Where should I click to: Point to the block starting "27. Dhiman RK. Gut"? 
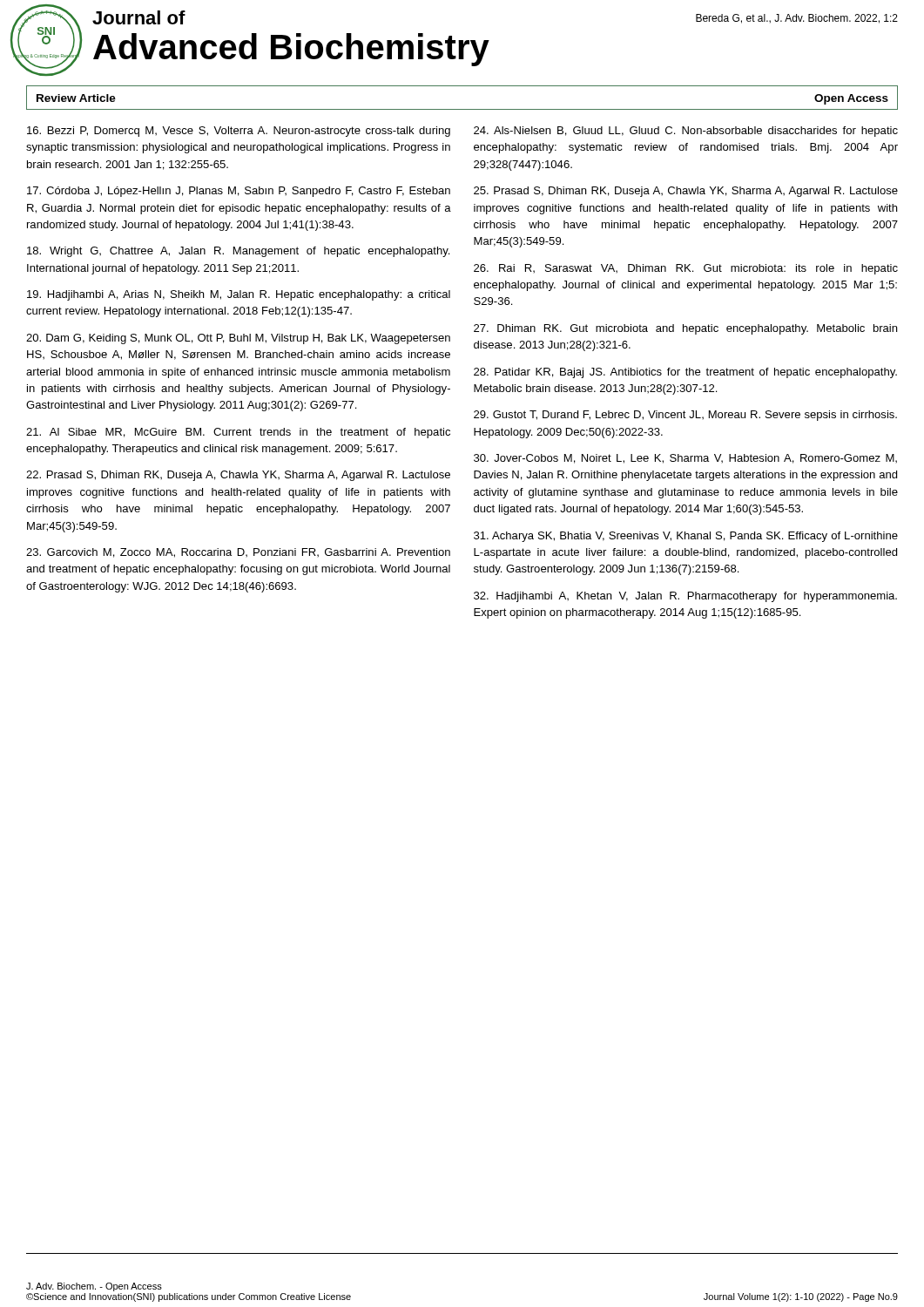pyautogui.click(x=686, y=336)
